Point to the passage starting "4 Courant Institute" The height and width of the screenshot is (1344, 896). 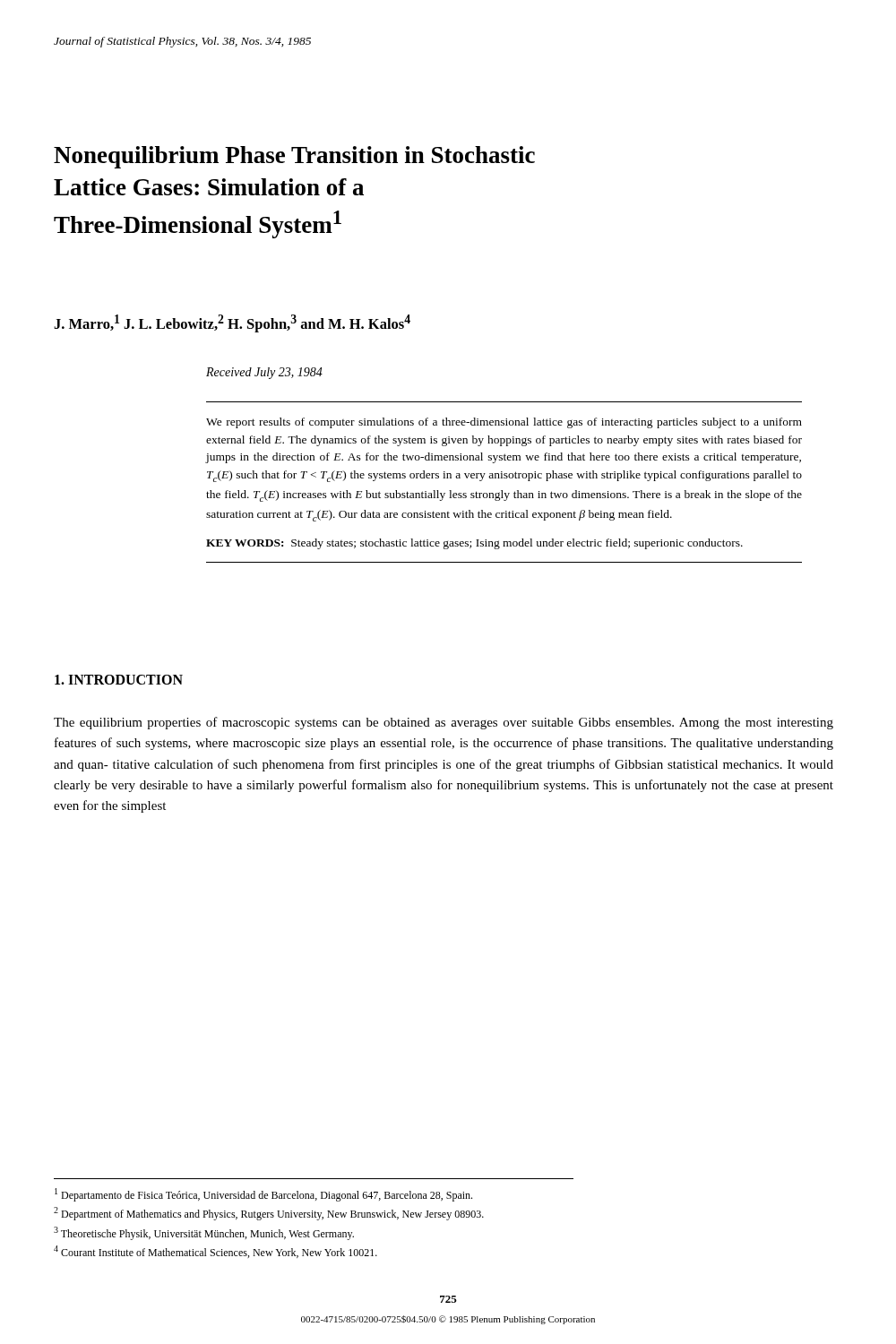216,1252
